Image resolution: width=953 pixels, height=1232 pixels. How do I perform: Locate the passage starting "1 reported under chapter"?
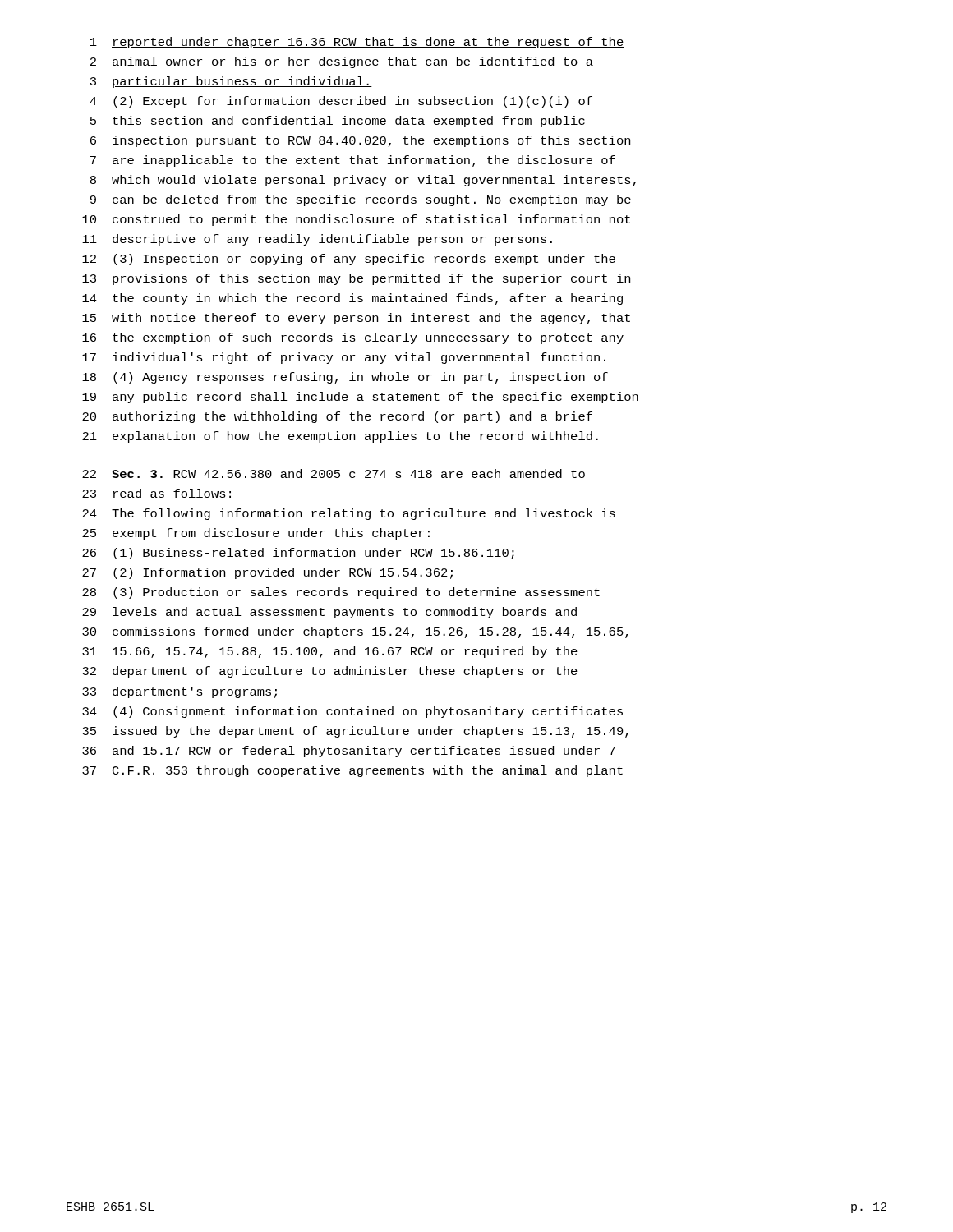[x=476, y=62]
